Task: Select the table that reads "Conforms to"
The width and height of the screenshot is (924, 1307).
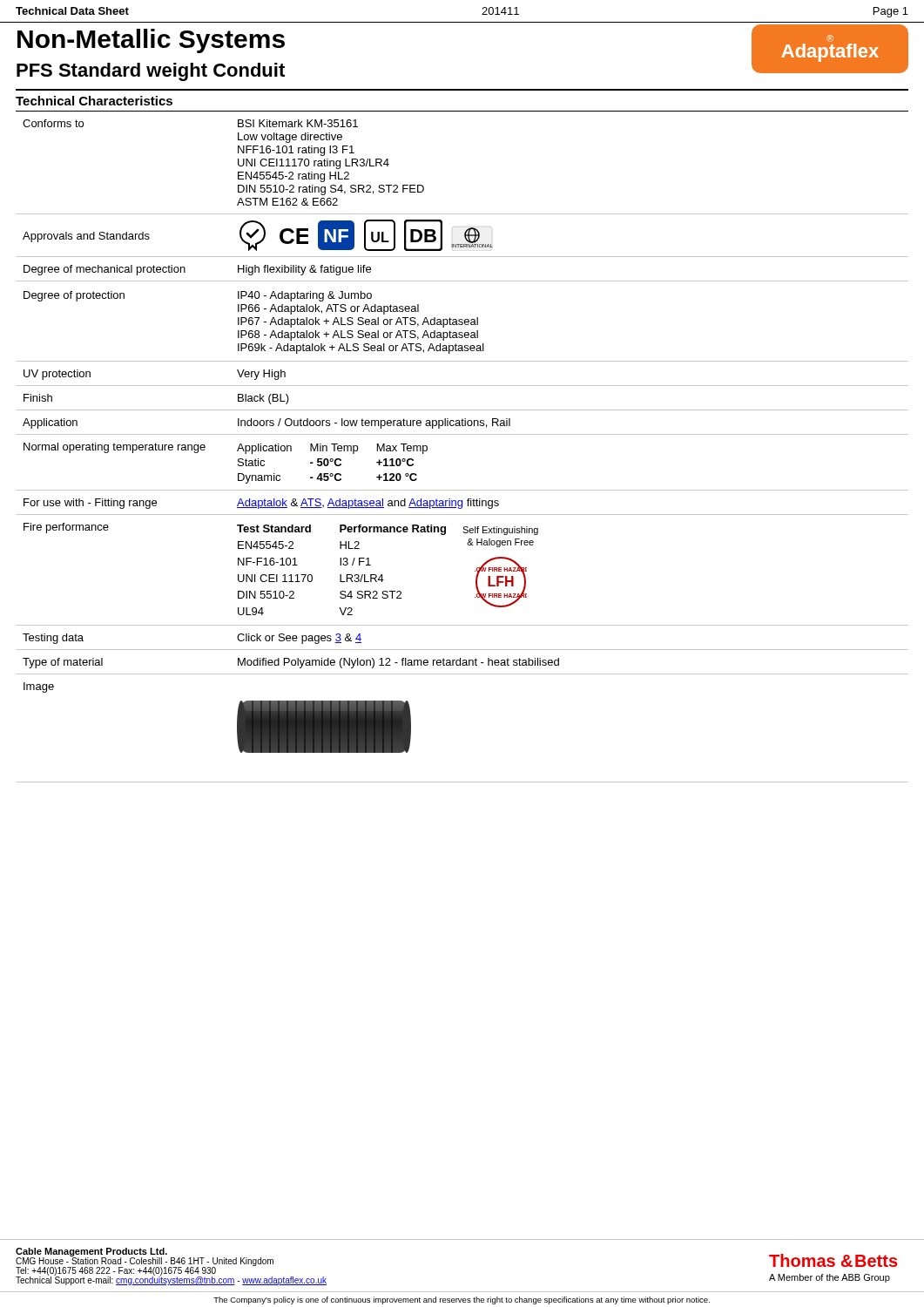Action: [x=462, y=447]
